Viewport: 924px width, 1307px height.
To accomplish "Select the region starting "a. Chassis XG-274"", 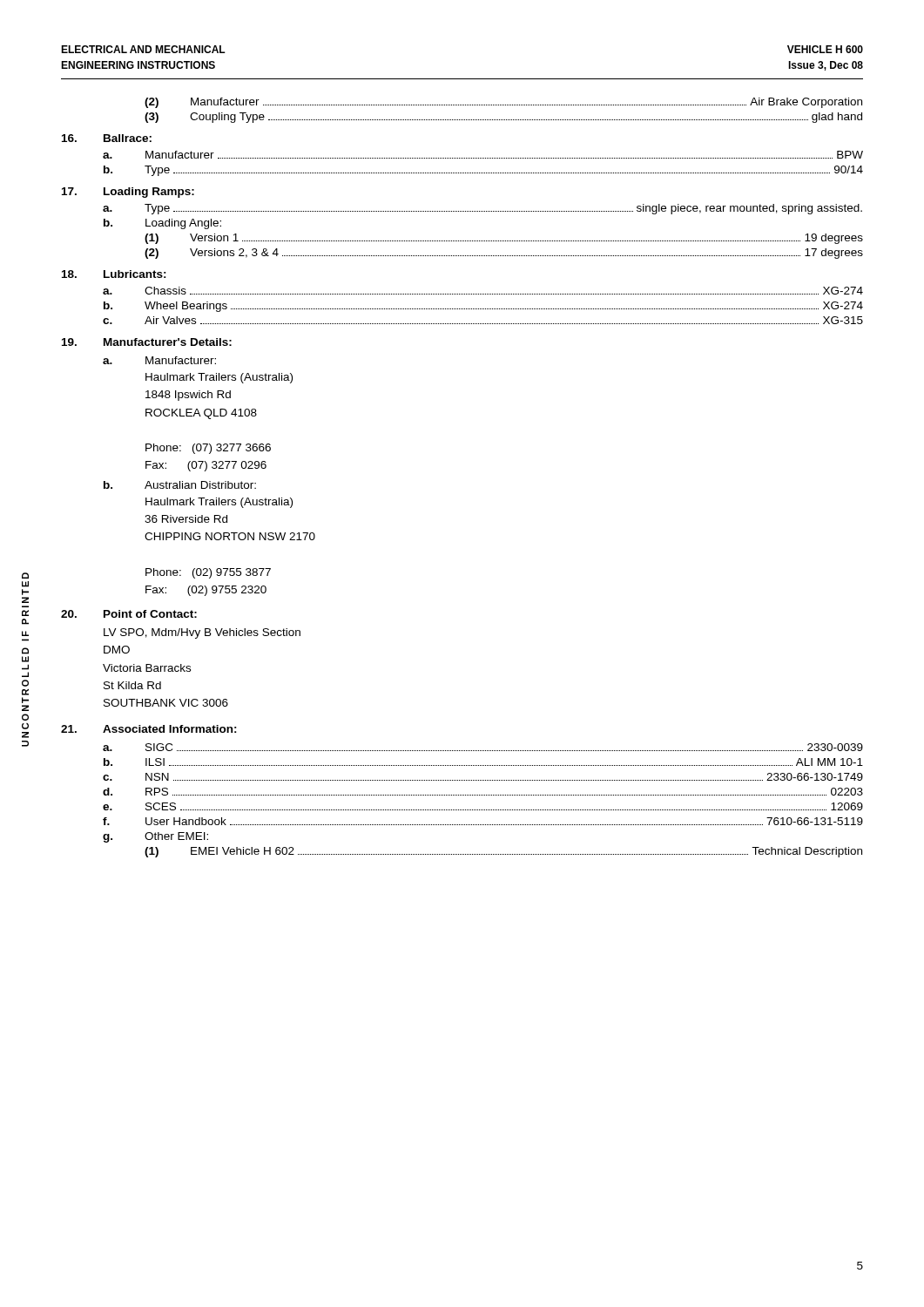I will [x=462, y=291].
